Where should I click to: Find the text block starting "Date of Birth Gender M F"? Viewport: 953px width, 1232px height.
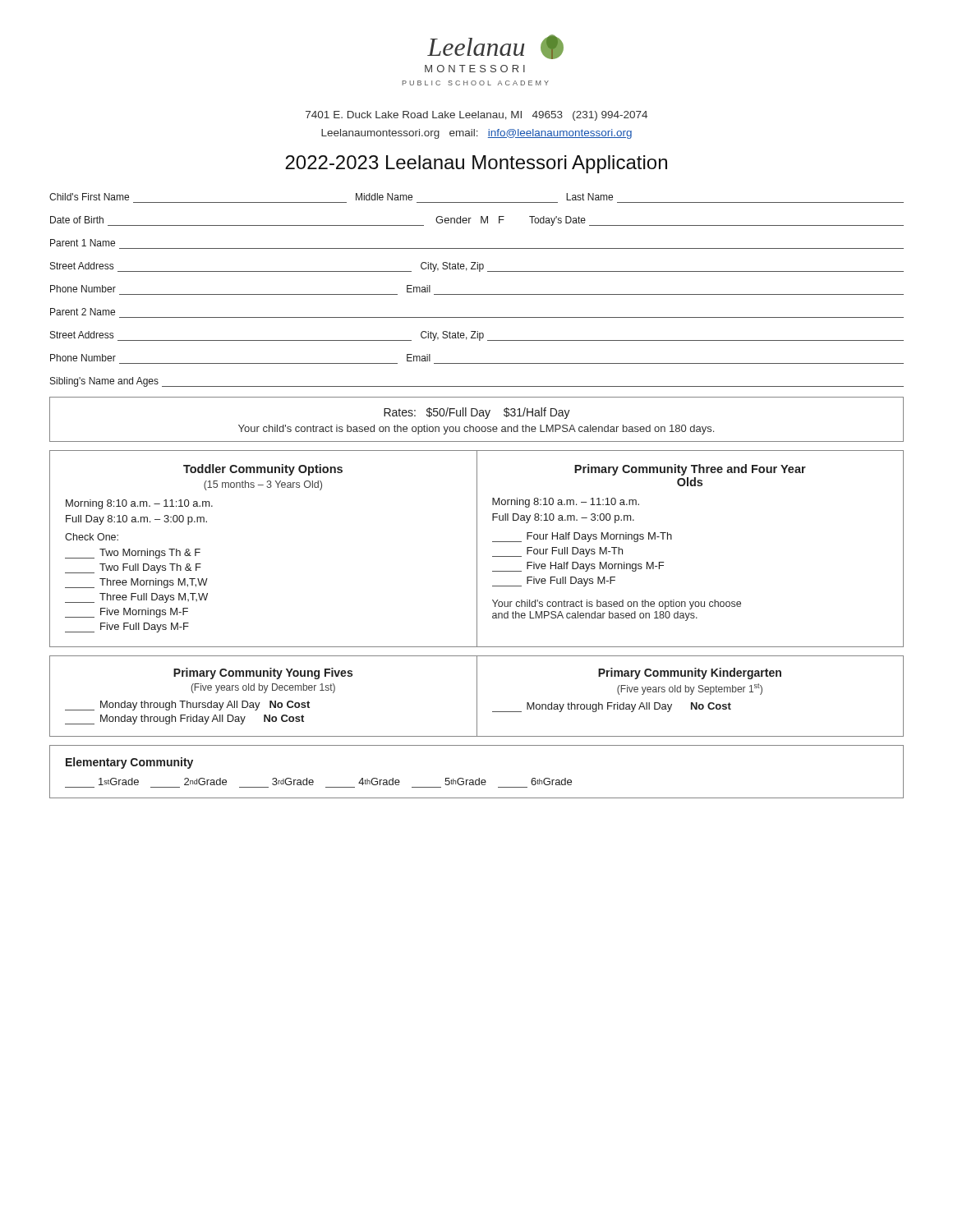[476, 219]
